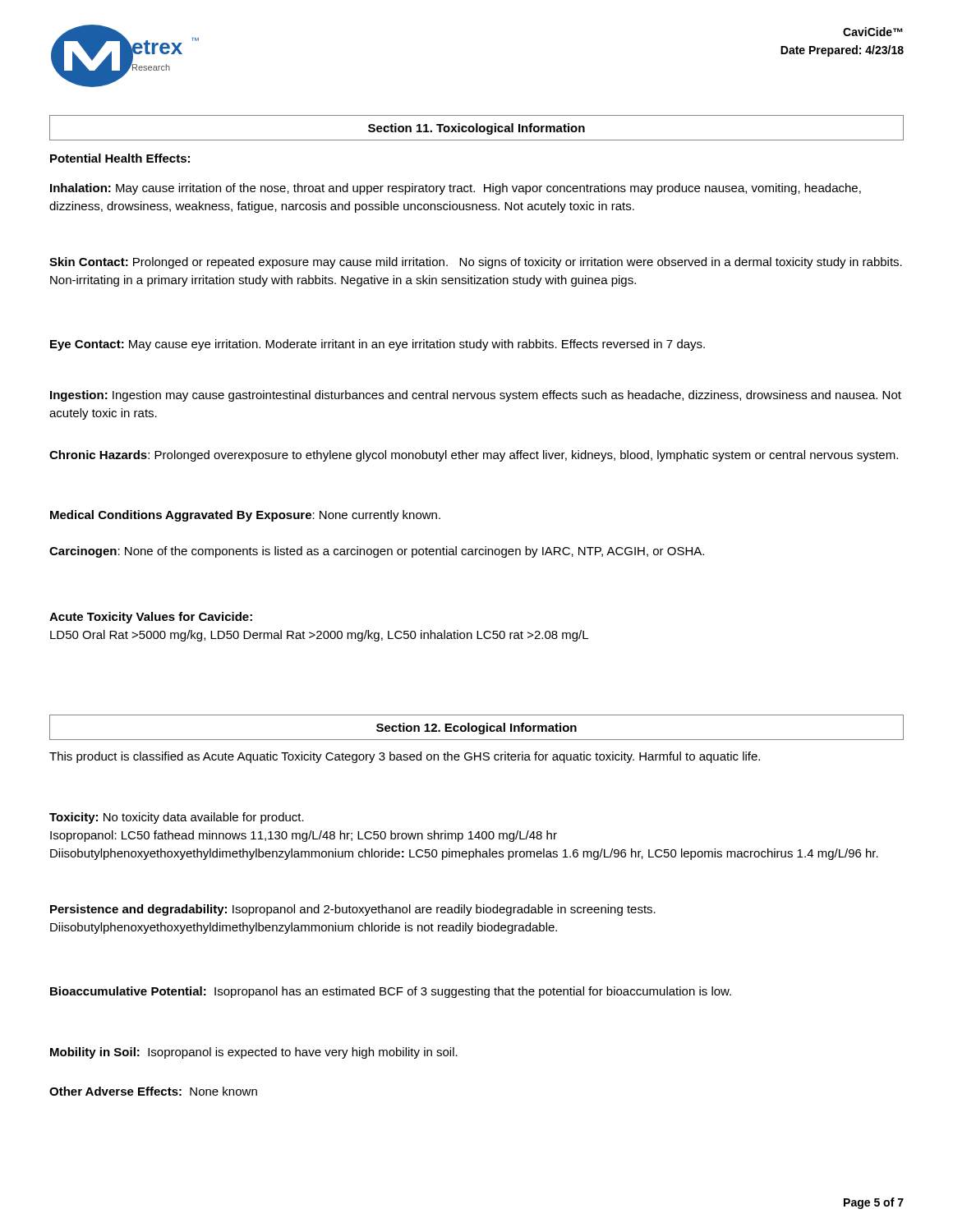Select the text that reads "Potential Health Effects:"

pos(120,158)
